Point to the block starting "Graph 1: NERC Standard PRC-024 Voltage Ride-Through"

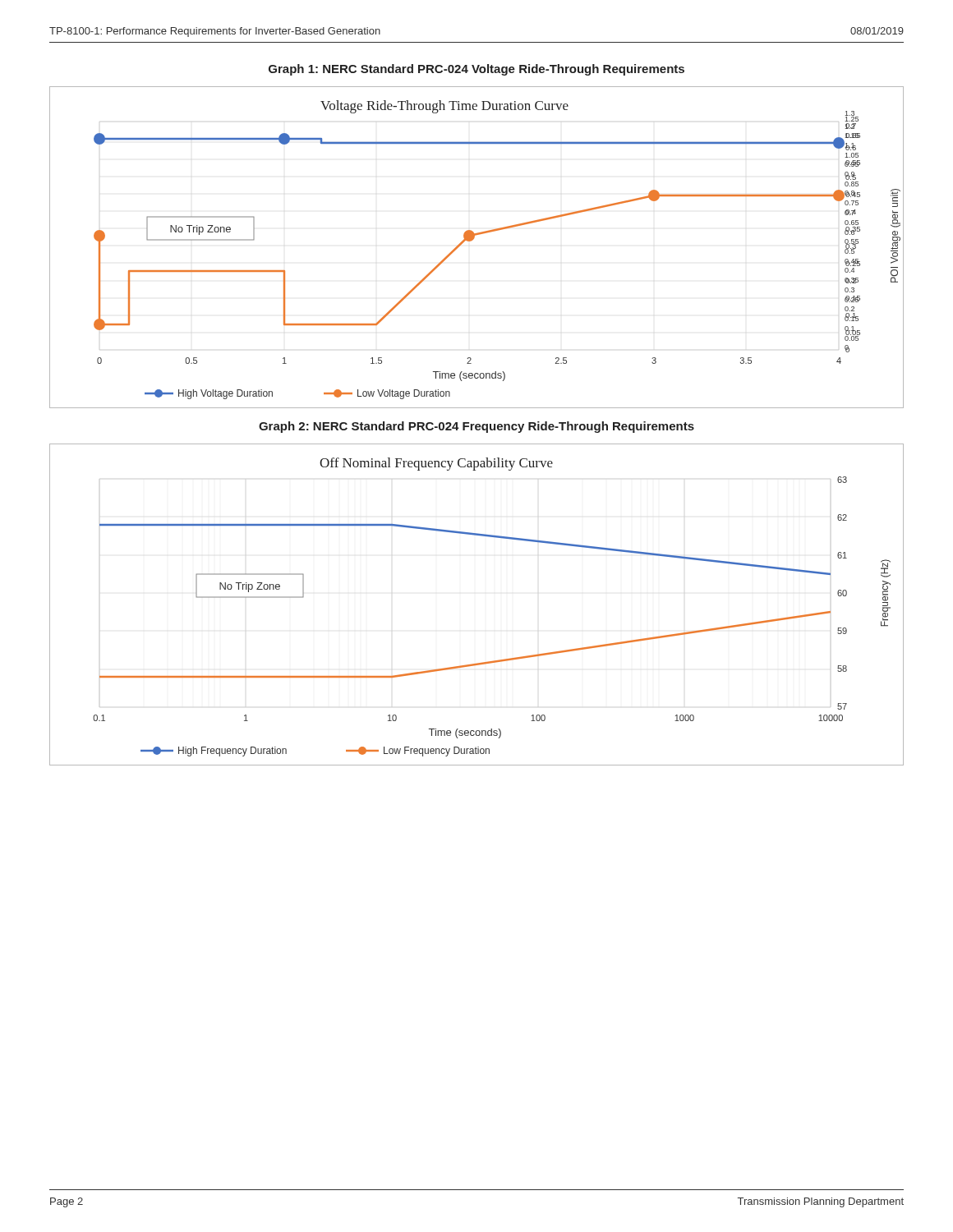tap(476, 69)
